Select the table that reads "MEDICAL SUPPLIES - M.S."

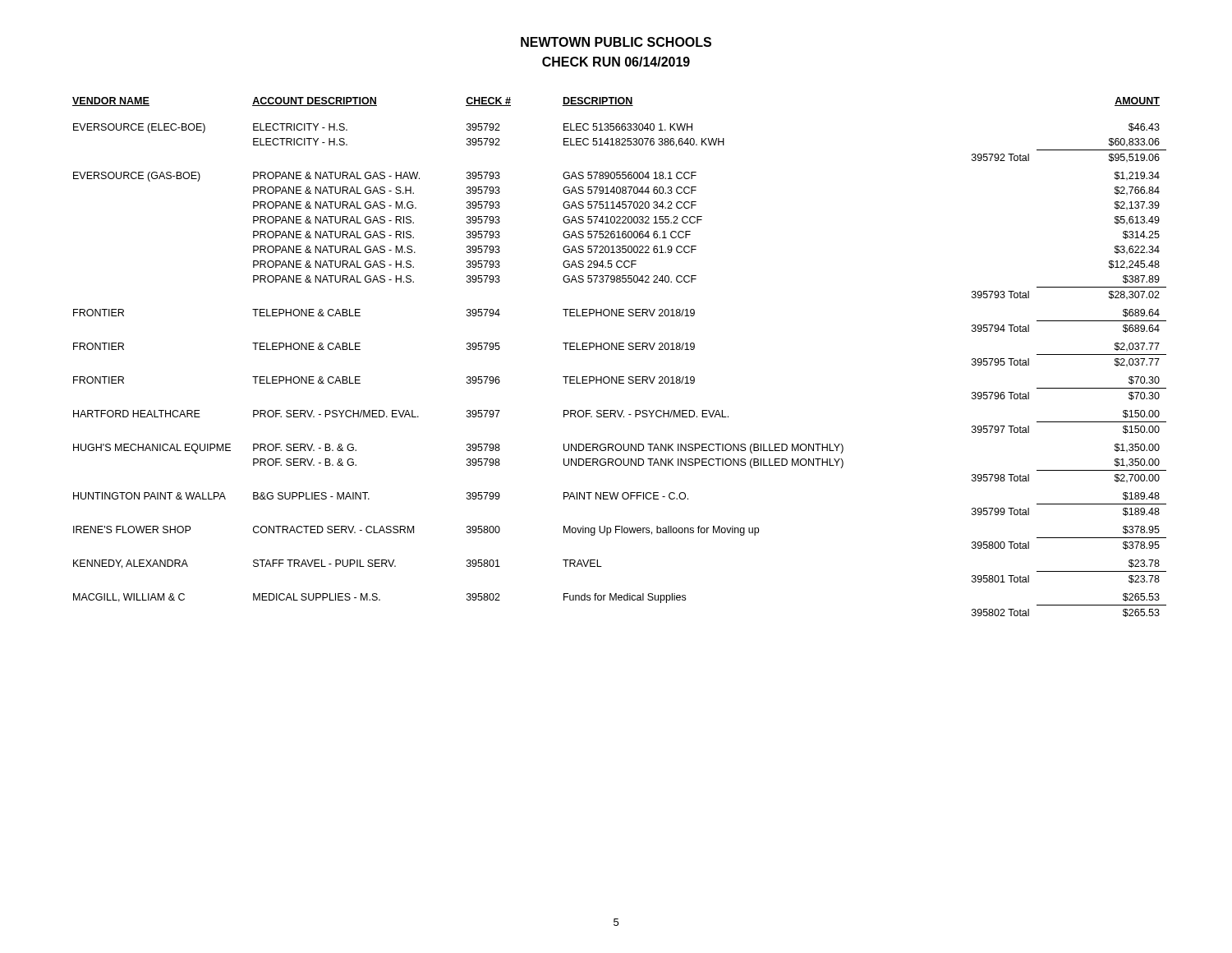pos(616,356)
